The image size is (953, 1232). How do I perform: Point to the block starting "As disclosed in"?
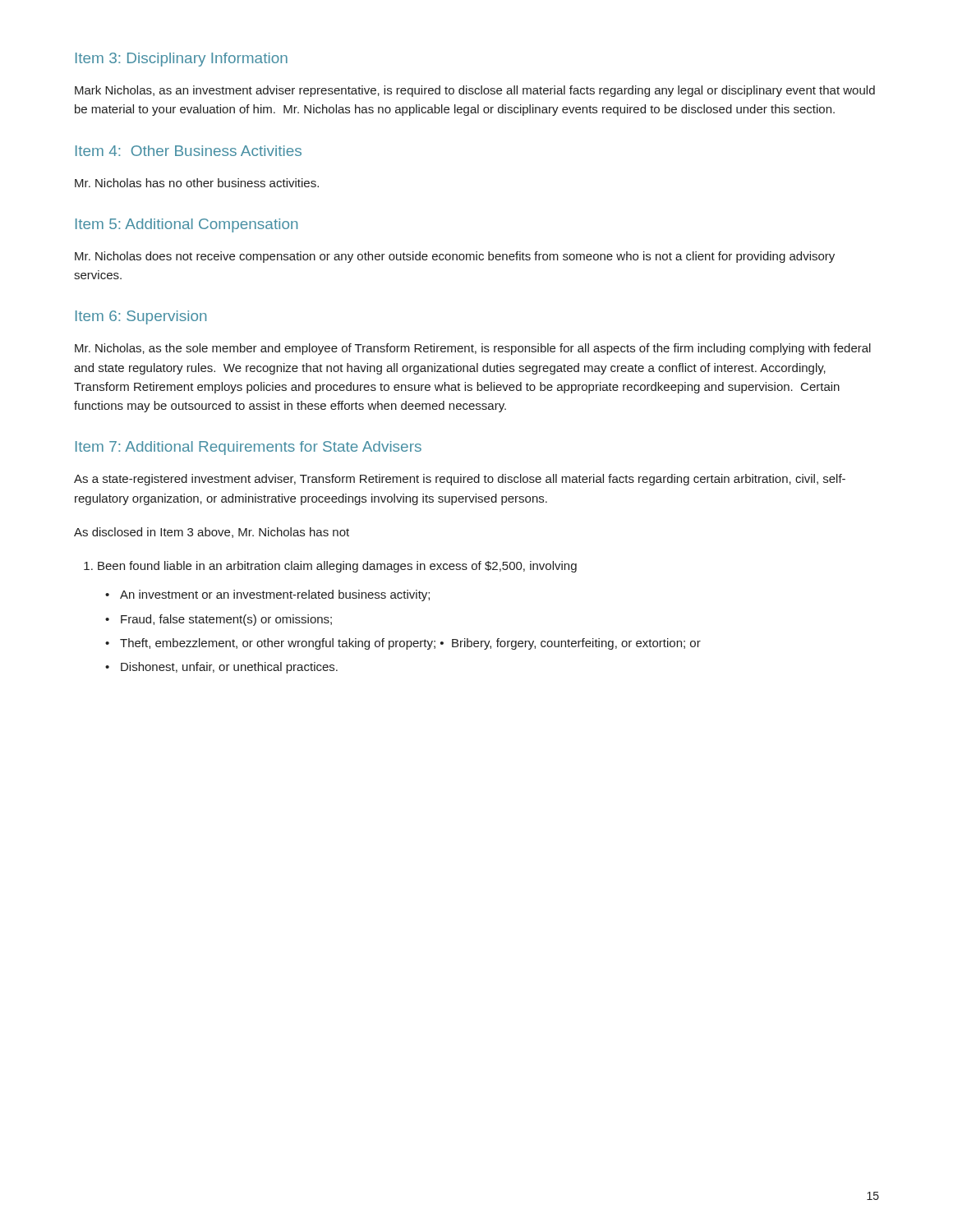[x=212, y=533]
